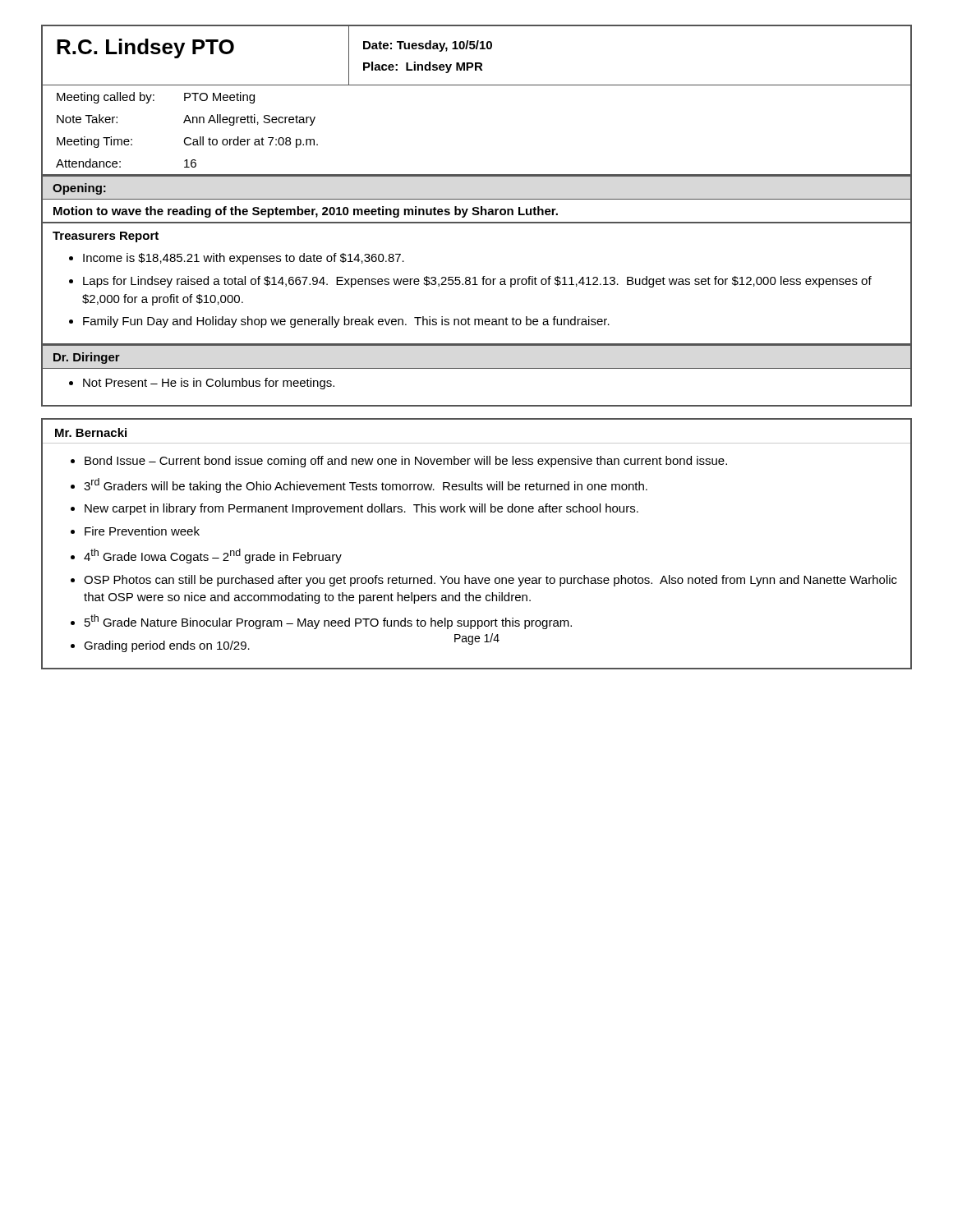Locate the section header that reads "Dr. Diringer"
The width and height of the screenshot is (953, 1232).
pos(86,357)
